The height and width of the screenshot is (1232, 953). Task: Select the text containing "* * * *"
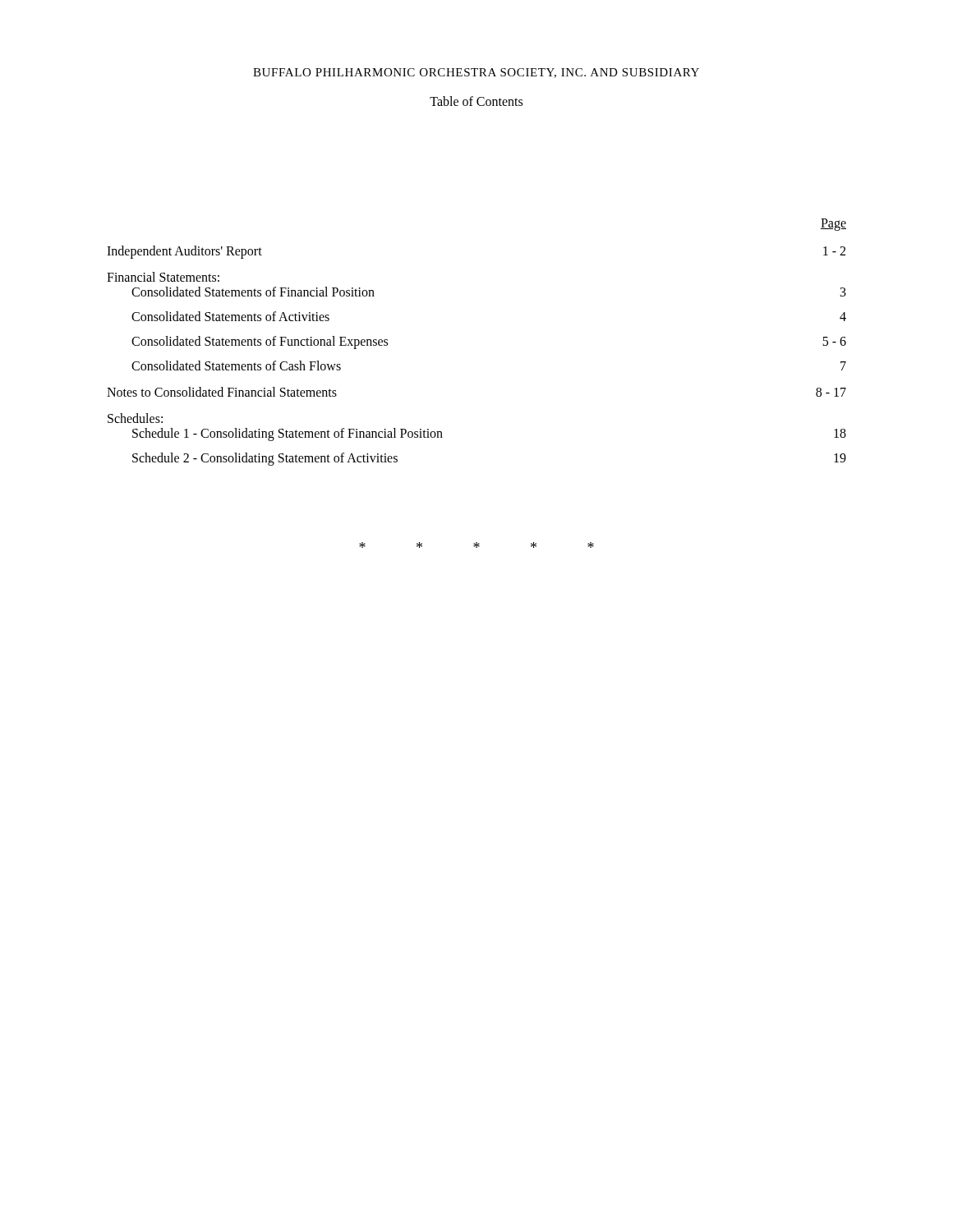488,548
